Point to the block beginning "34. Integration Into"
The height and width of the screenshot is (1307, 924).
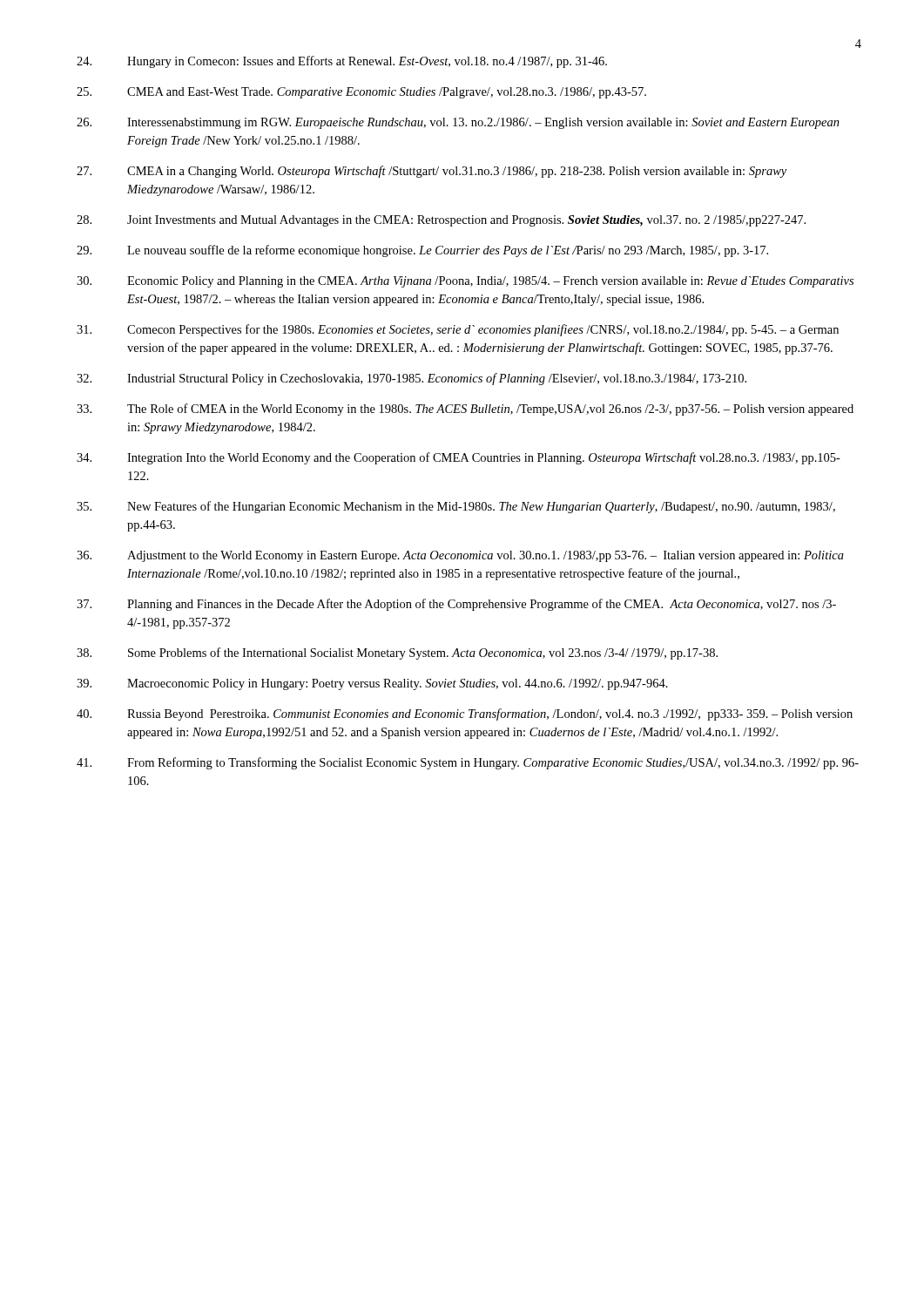pyautogui.click(x=469, y=467)
